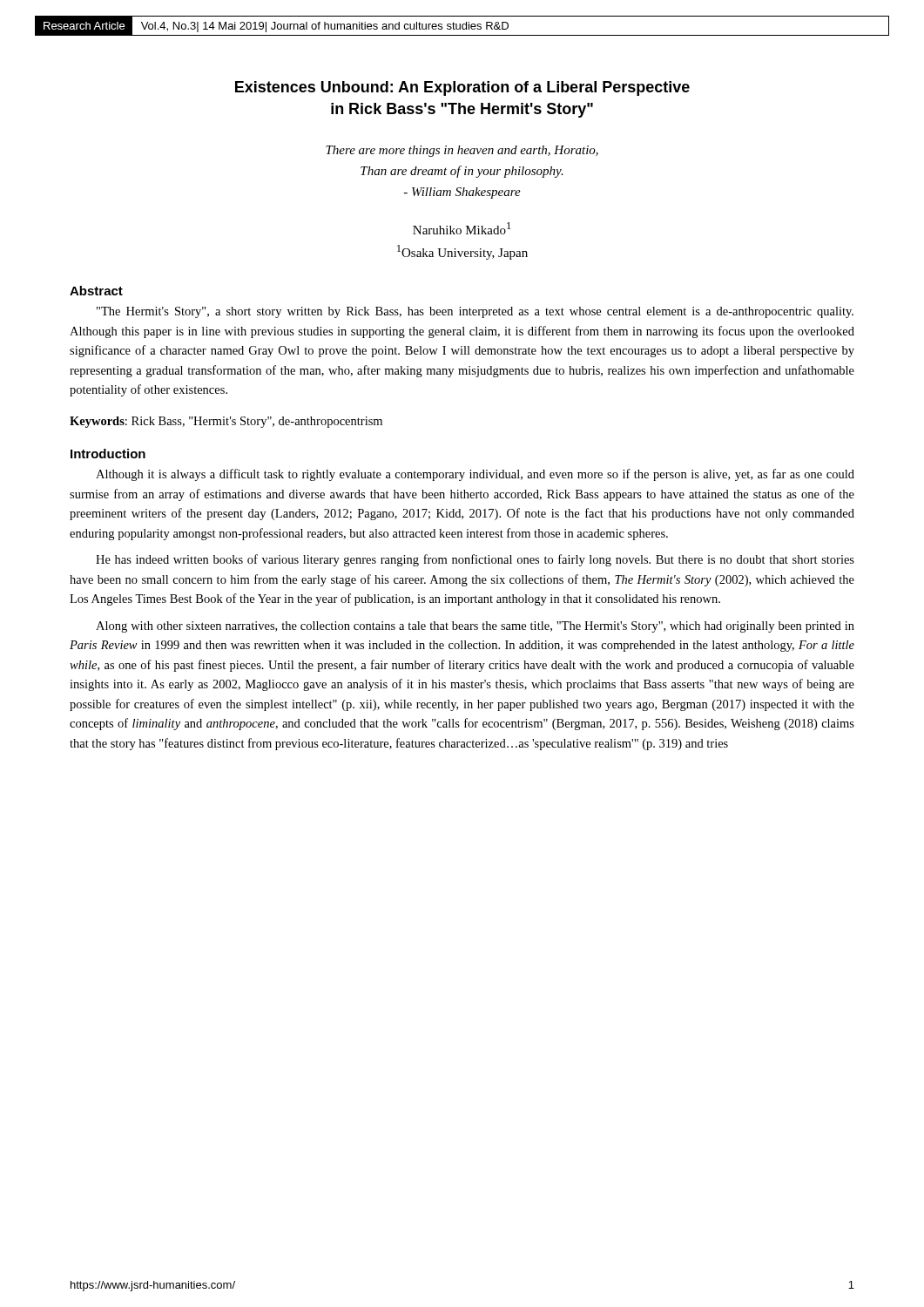Viewport: 924px width, 1307px height.
Task: Click the passage that begins ""The Hermit's Story", a short"
Action: [x=462, y=351]
